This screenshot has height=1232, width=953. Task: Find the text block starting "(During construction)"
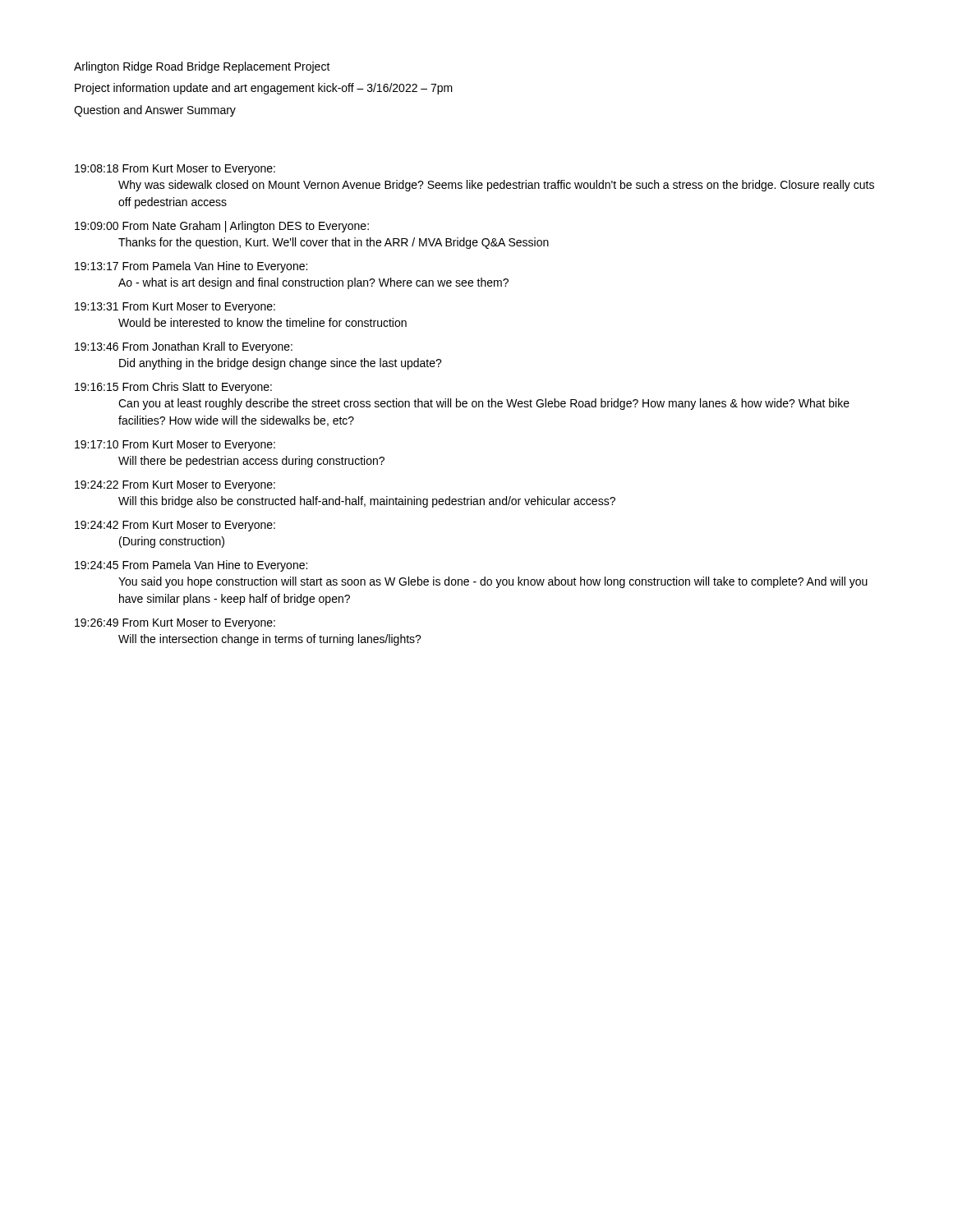click(x=172, y=541)
